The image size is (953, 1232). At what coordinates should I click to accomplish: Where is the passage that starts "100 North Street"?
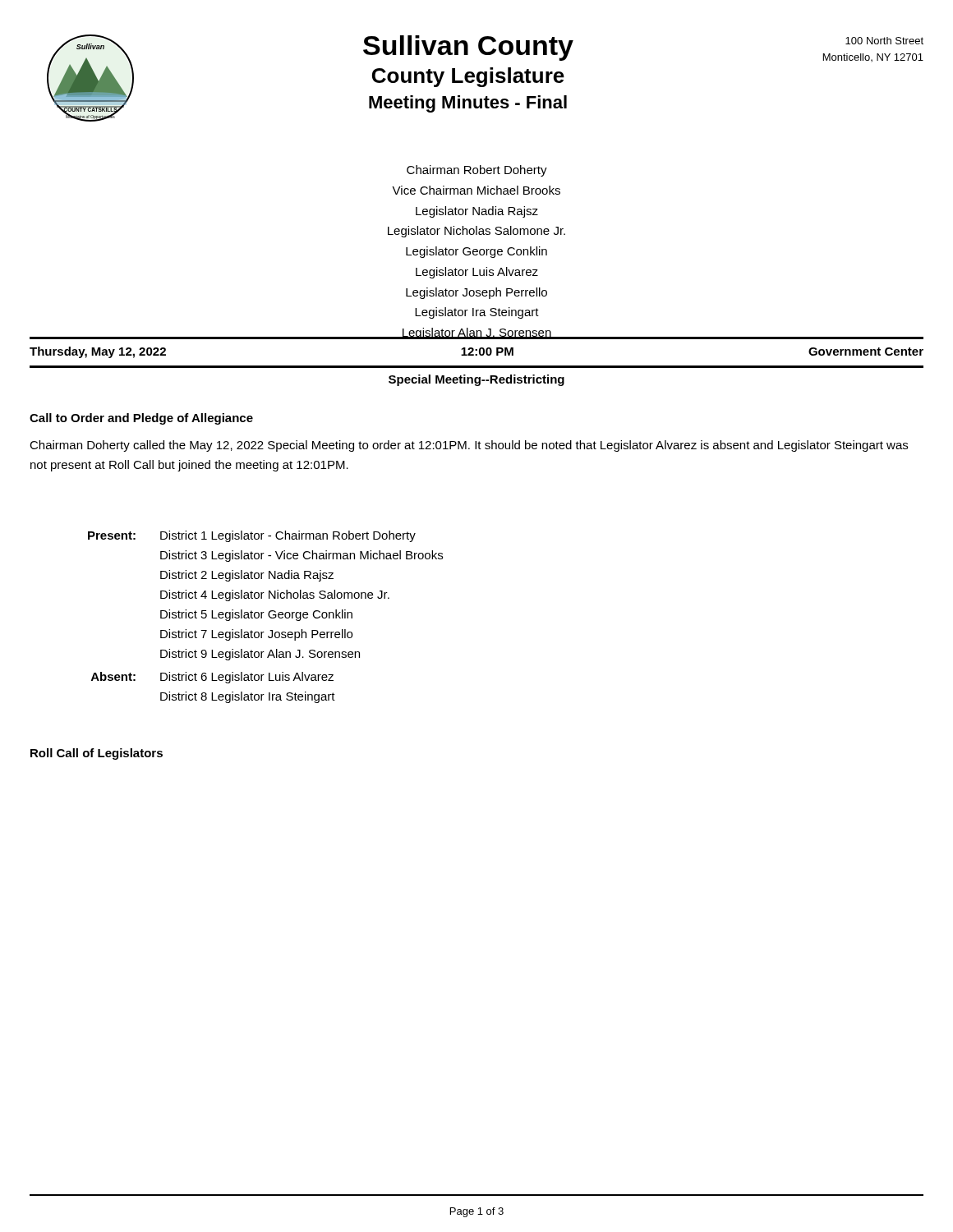pos(873,49)
